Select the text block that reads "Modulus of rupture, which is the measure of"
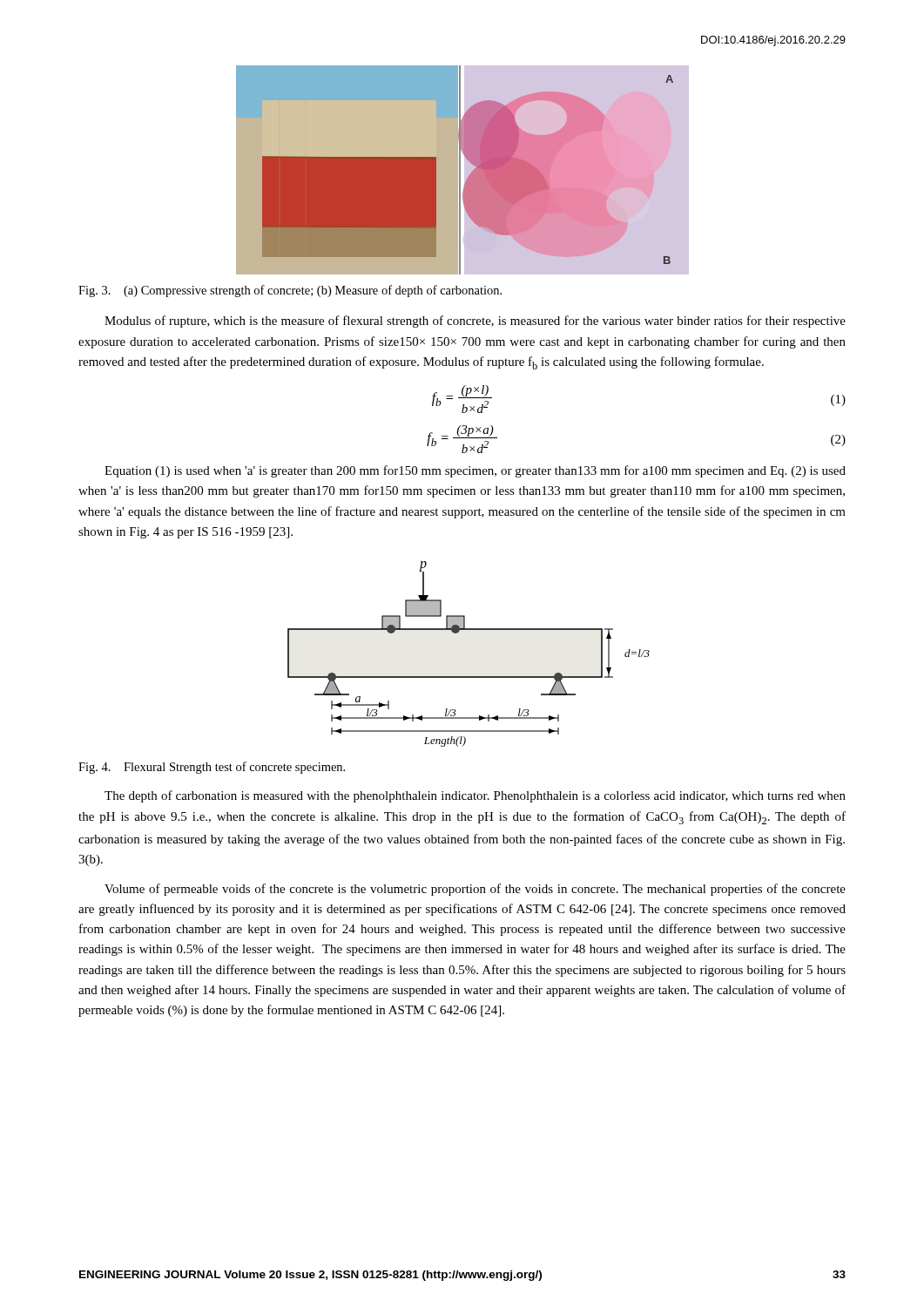The height and width of the screenshot is (1307, 924). click(x=462, y=343)
